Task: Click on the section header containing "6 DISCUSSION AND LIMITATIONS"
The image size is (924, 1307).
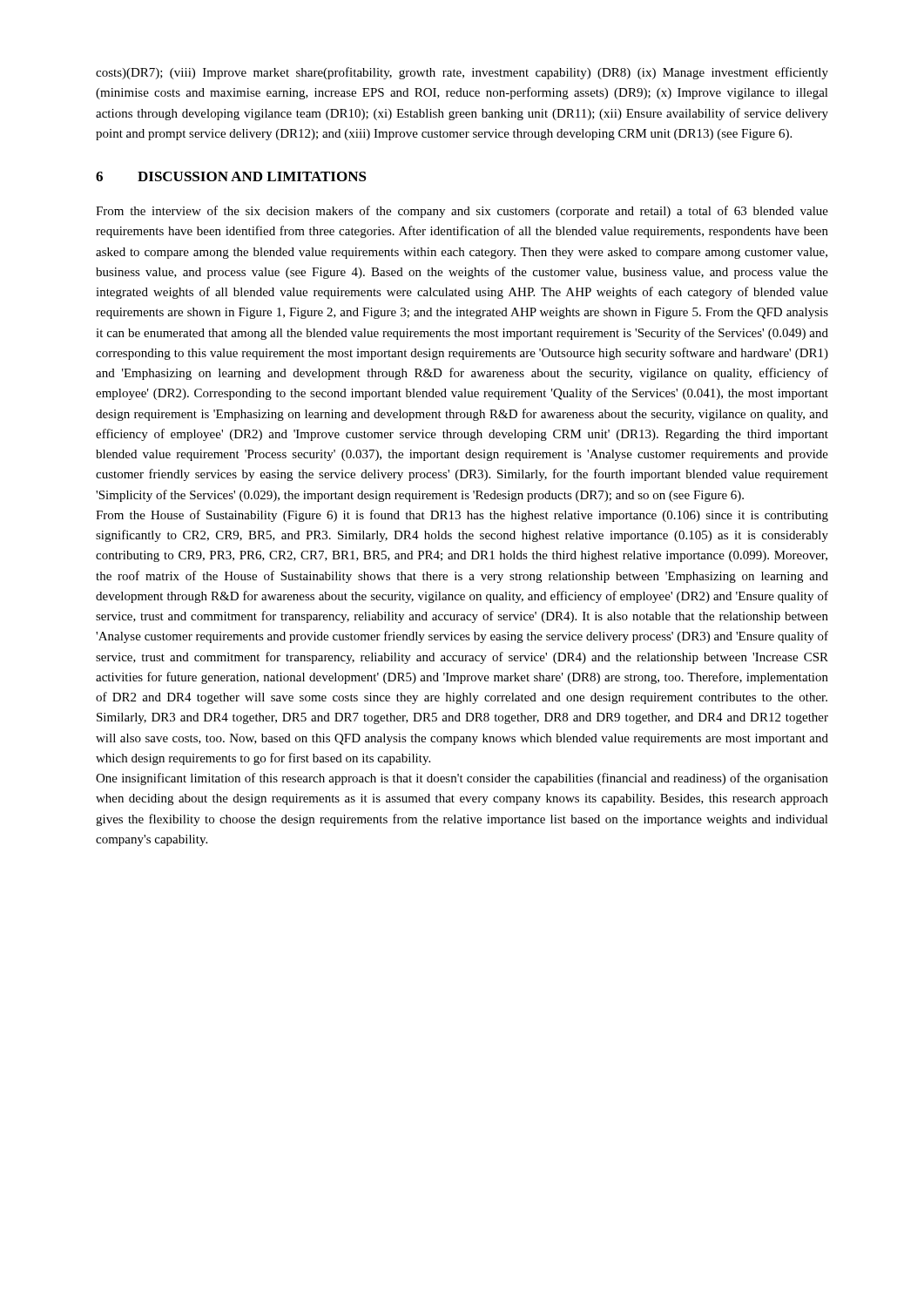Action: (231, 177)
